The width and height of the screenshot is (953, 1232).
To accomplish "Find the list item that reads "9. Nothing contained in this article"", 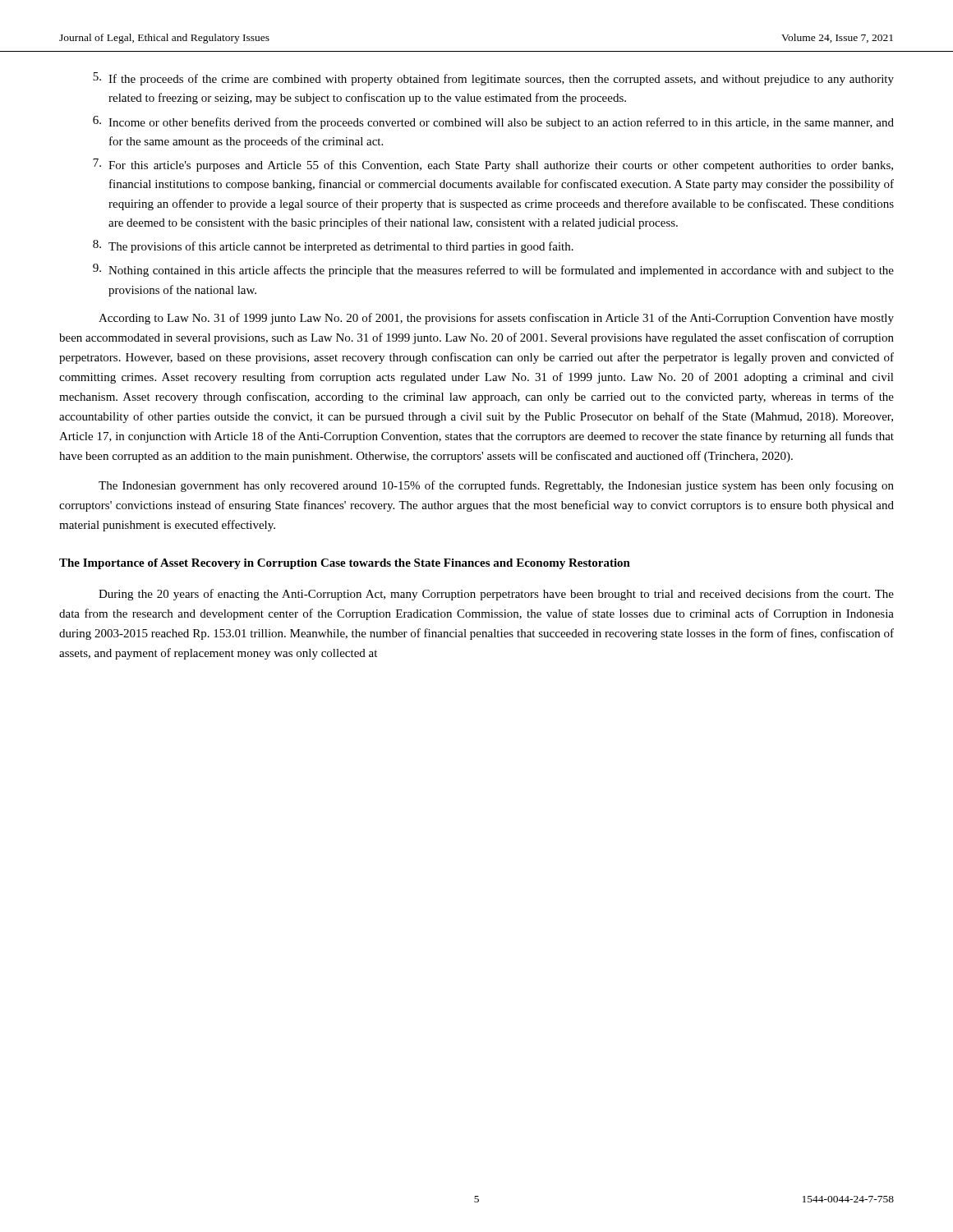I will pyautogui.click(x=476, y=281).
